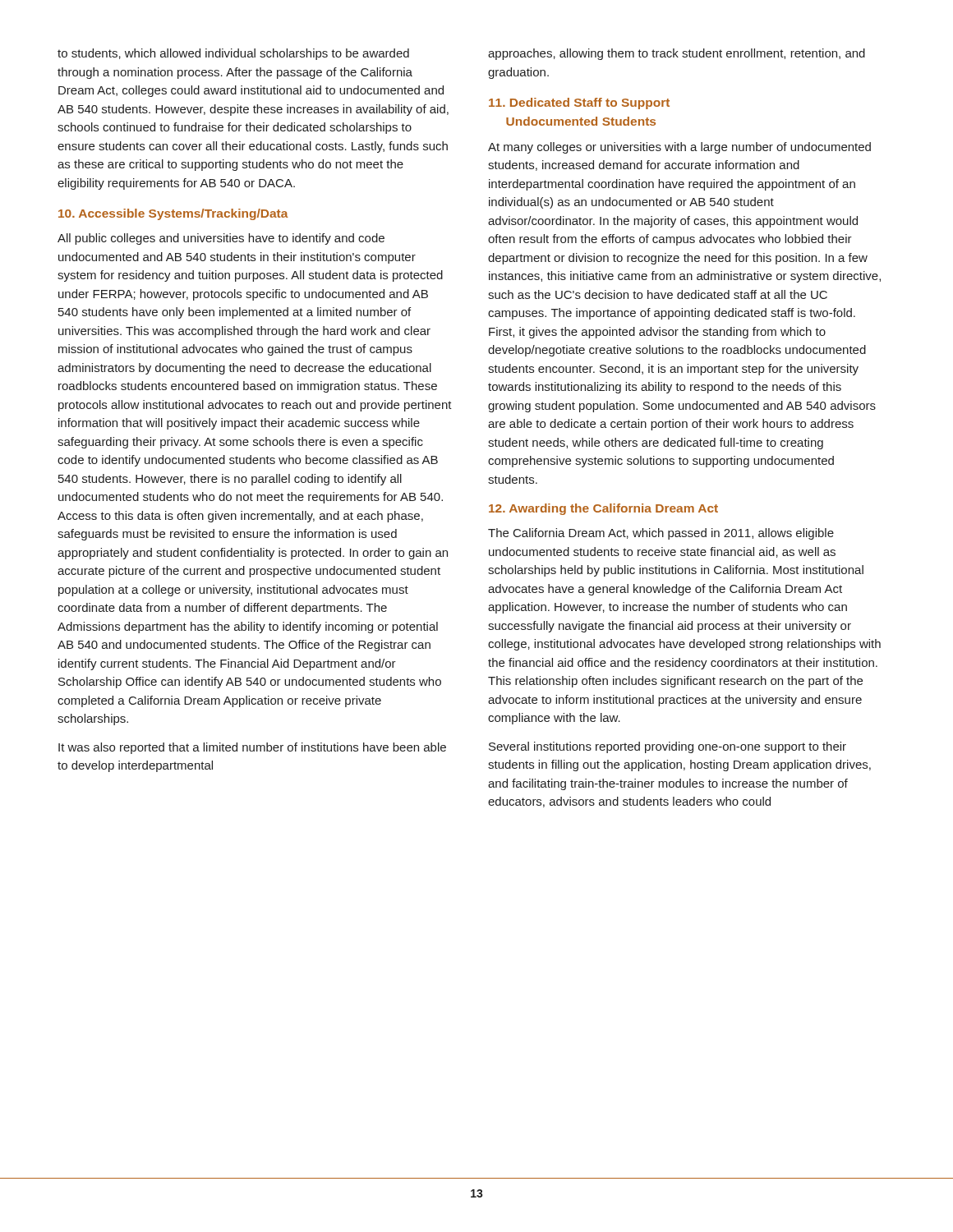
Task: Click on the section header that says "10. Accessible Systems/Tracking/Data"
Action: 255,213
